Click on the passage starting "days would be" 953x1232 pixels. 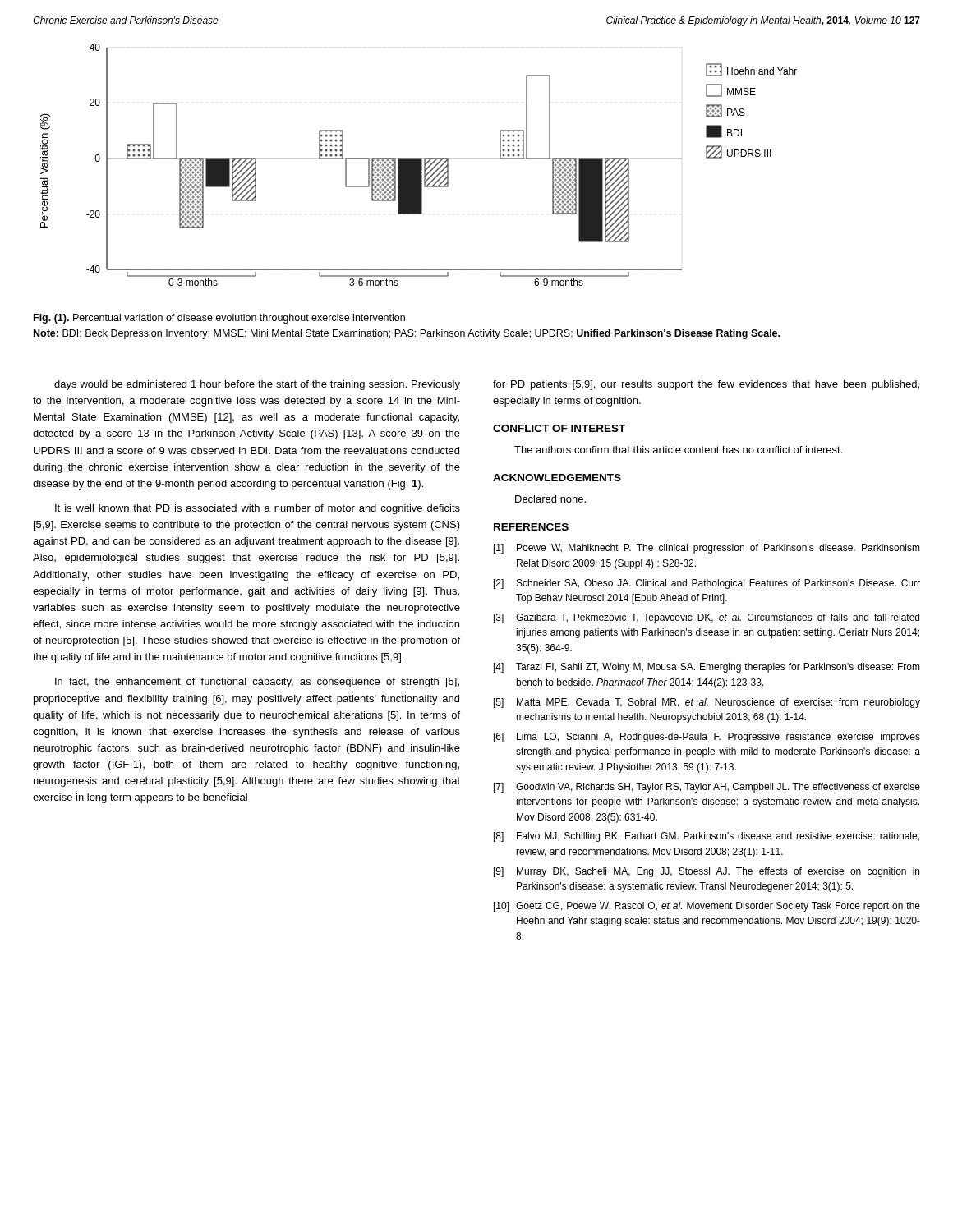pyautogui.click(x=246, y=434)
